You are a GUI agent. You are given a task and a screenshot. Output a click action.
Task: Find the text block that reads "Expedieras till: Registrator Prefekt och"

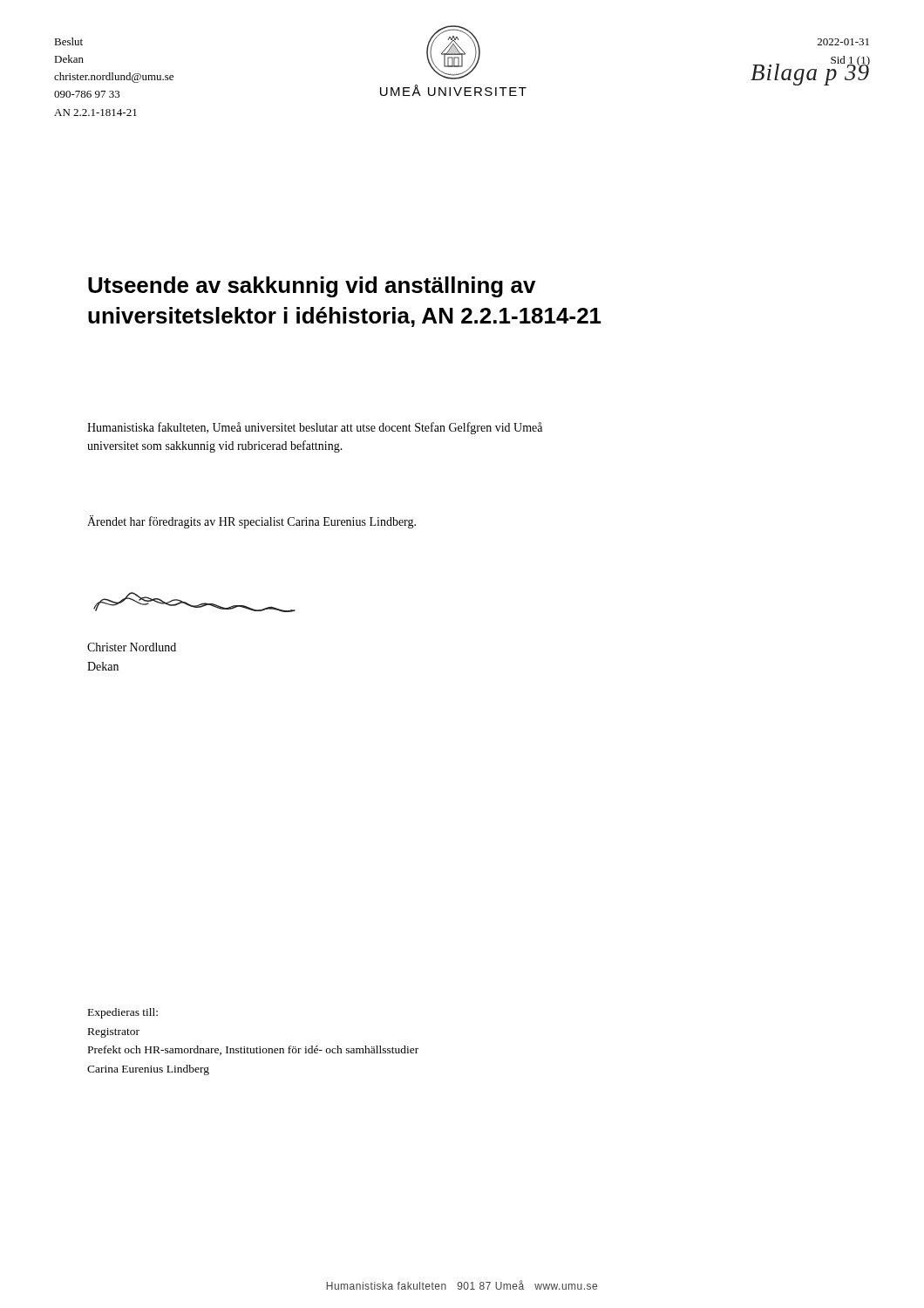click(253, 1040)
